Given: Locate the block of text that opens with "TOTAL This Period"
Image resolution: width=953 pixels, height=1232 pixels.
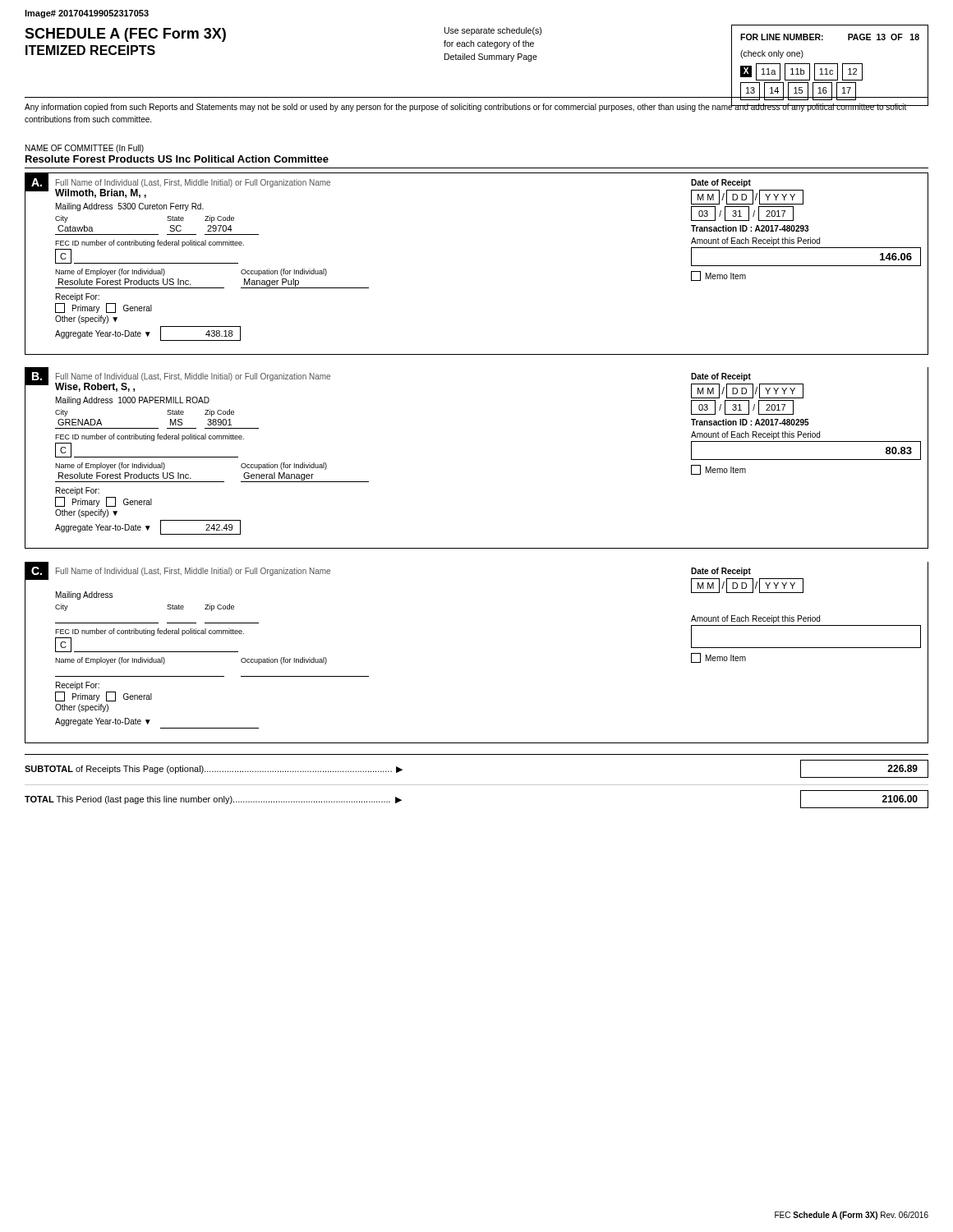Looking at the screenshot, I should click(x=228, y=800).
